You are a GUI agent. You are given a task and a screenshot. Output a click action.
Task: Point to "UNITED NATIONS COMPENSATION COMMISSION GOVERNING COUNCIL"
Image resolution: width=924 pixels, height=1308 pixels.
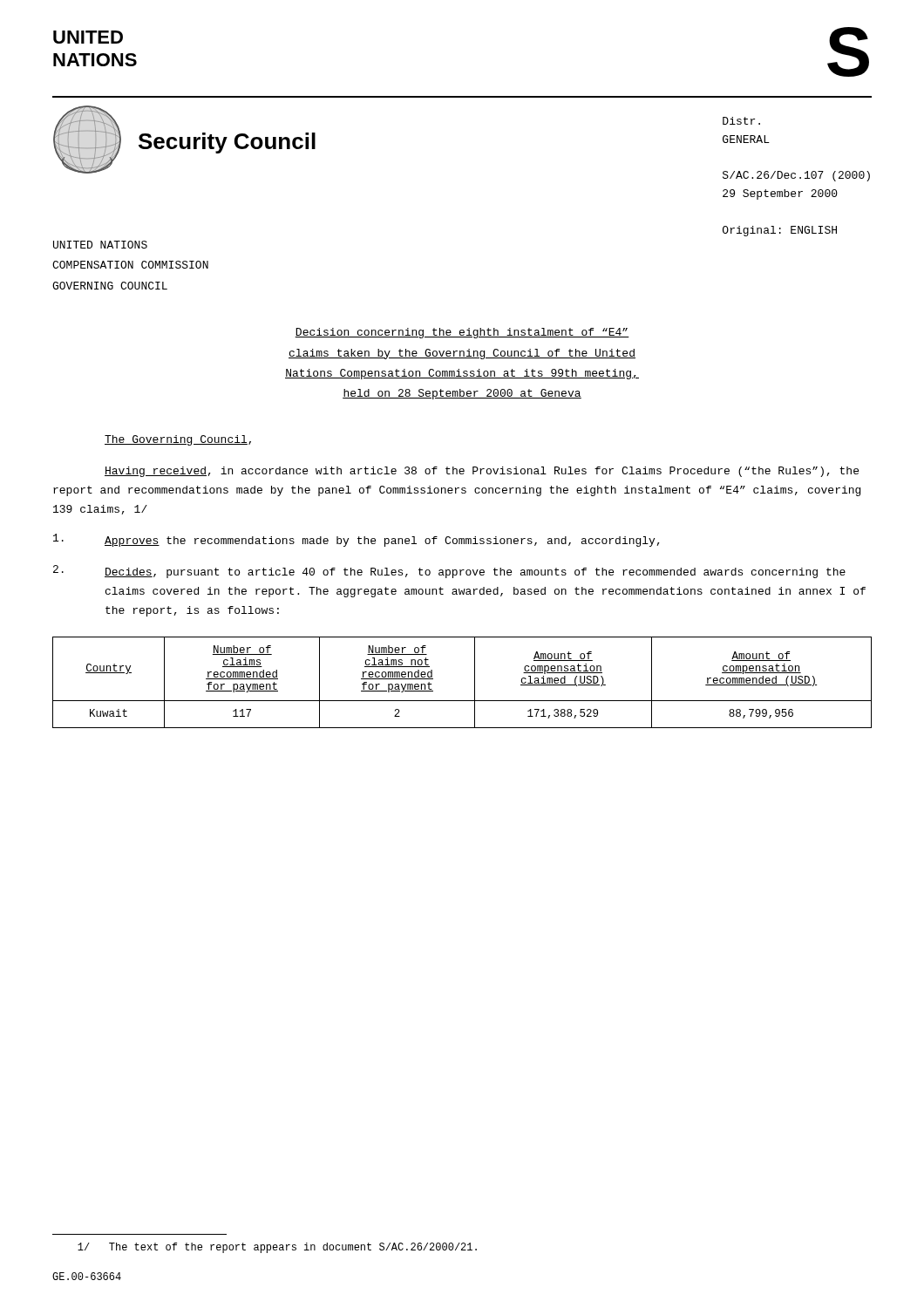(x=131, y=266)
